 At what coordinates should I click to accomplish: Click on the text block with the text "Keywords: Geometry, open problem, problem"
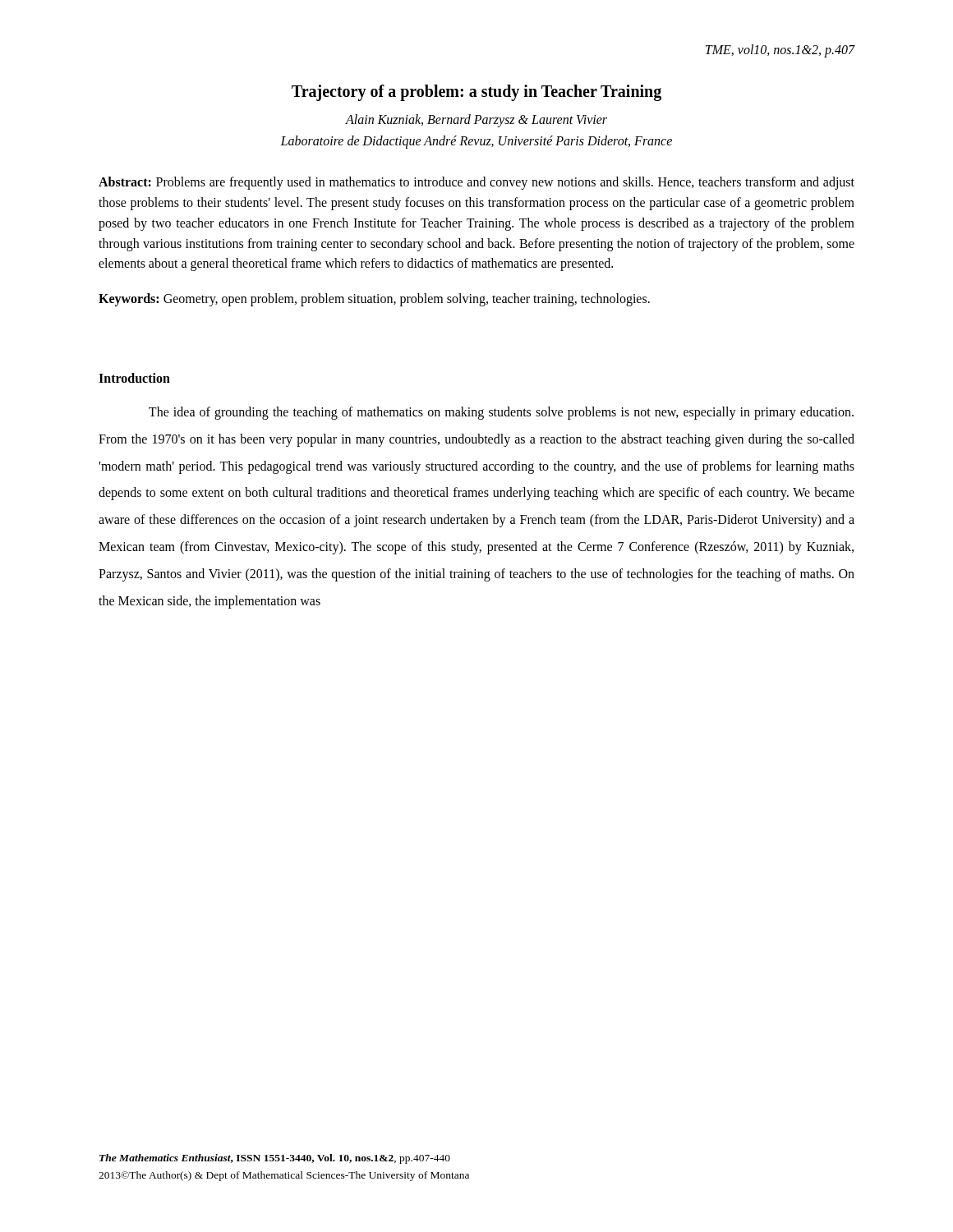coord(374,299)
